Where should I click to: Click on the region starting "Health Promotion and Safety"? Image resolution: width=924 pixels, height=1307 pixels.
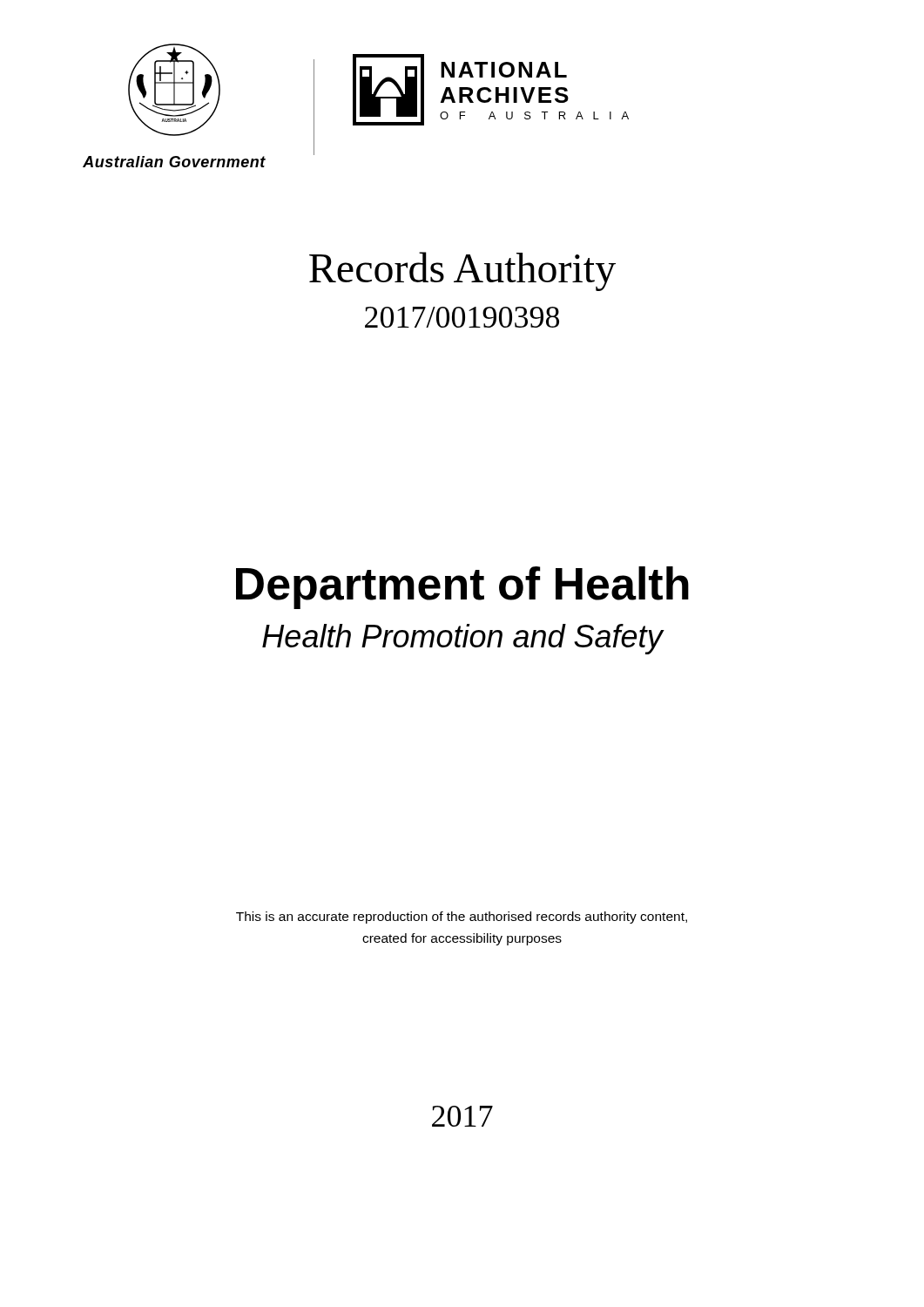[x=462, y=637]
